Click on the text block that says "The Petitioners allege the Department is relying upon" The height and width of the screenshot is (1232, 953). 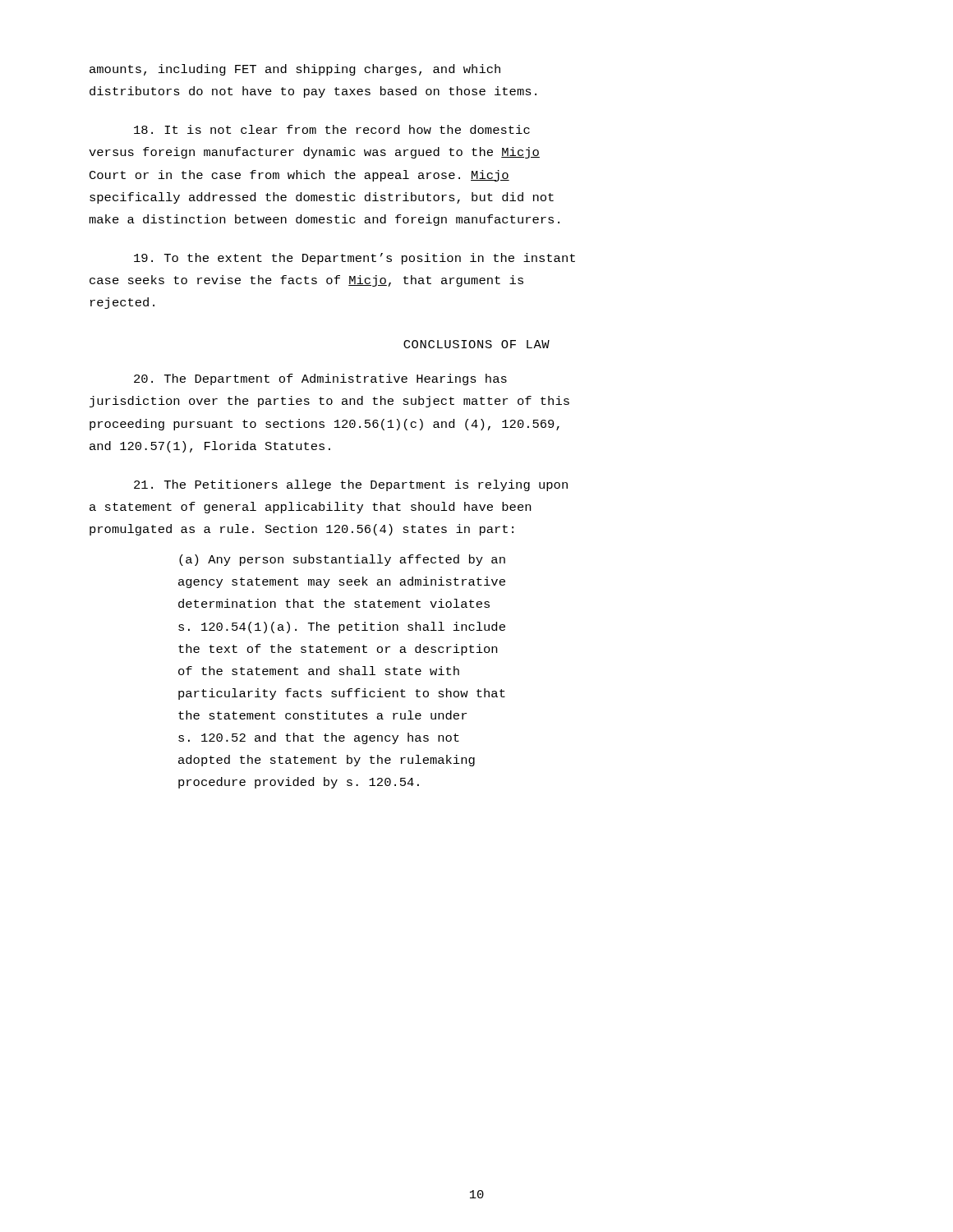pyautogui.click(x=476, y=508)
